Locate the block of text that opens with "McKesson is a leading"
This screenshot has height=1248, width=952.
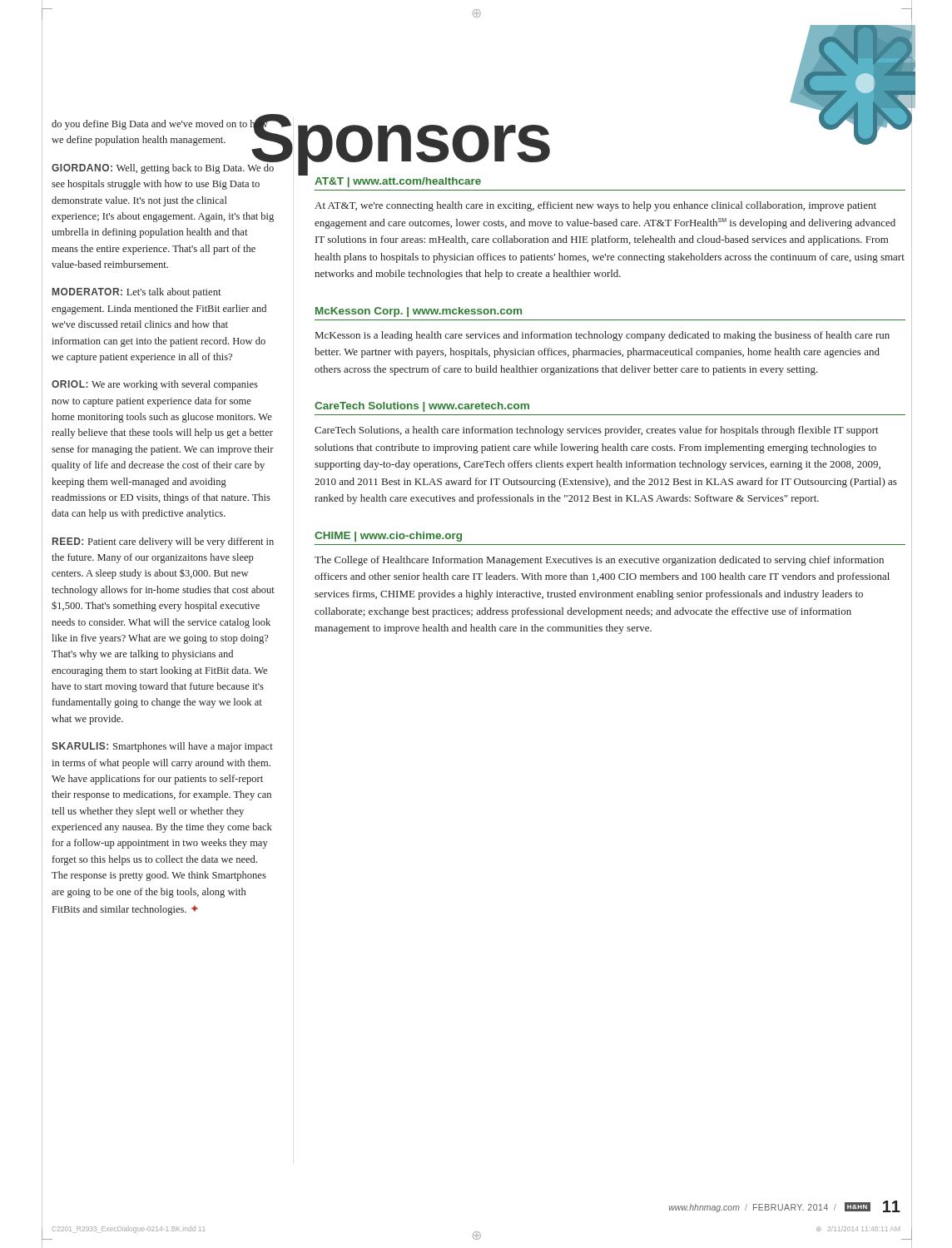click(x=602, y=352)
